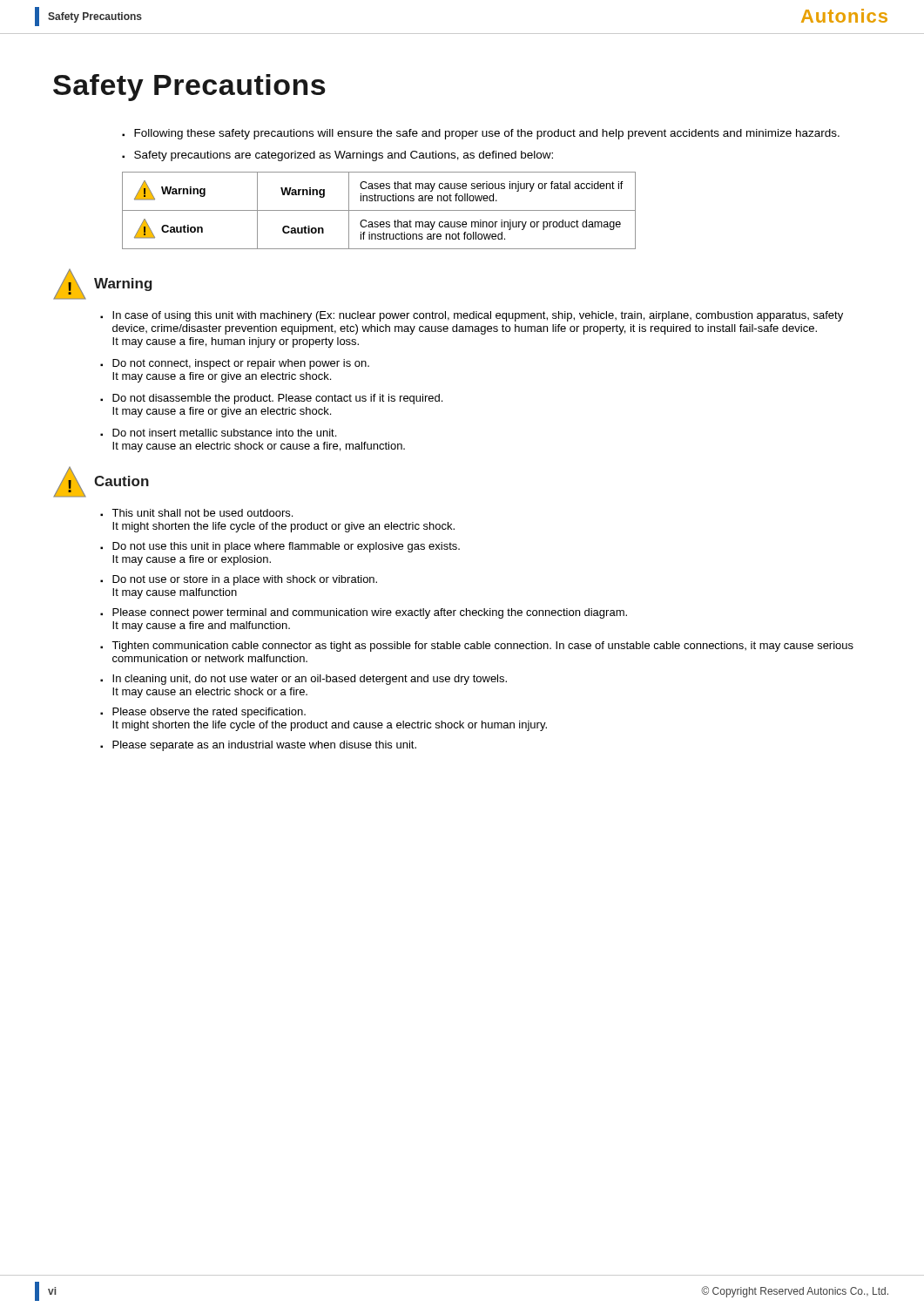Screen dimensions: 1307x924
Task: Find the list item containing "▪ Please observe the rated specification.It"
Action: click(x=324, y=718)
